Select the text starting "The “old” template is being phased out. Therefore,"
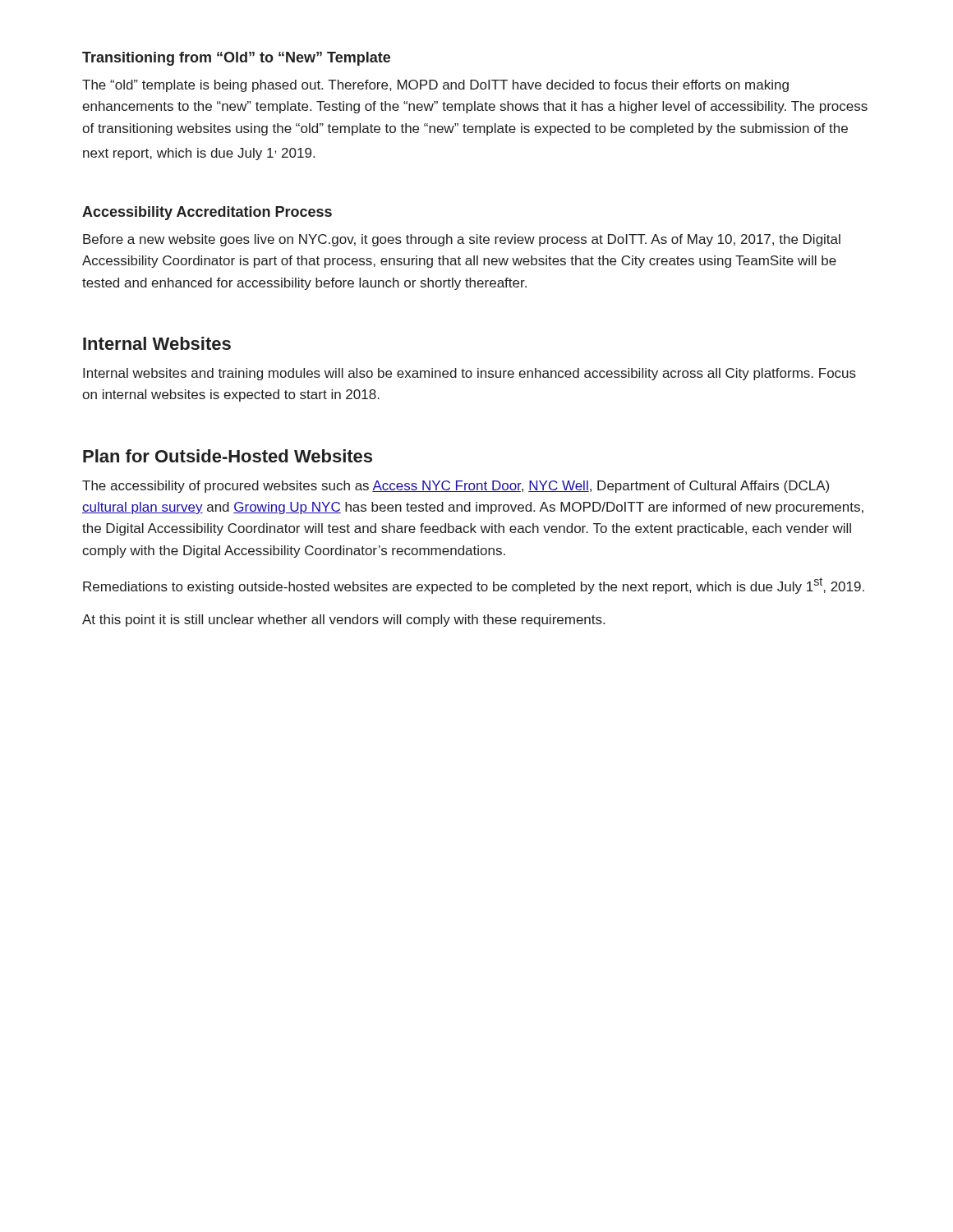953x1232 pixels. pos(476,120)
